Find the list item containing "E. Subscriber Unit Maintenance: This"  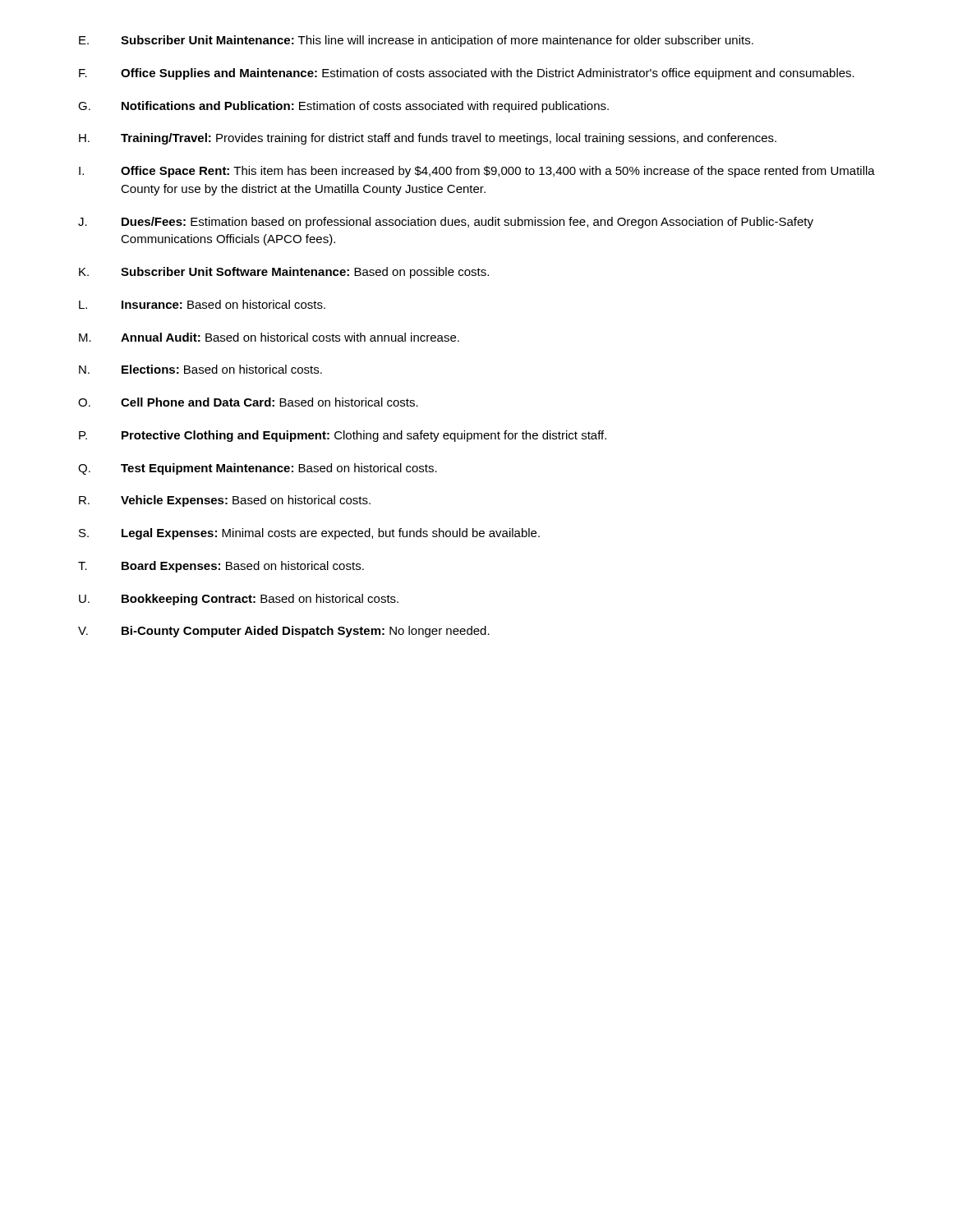(x=483, y=40)
